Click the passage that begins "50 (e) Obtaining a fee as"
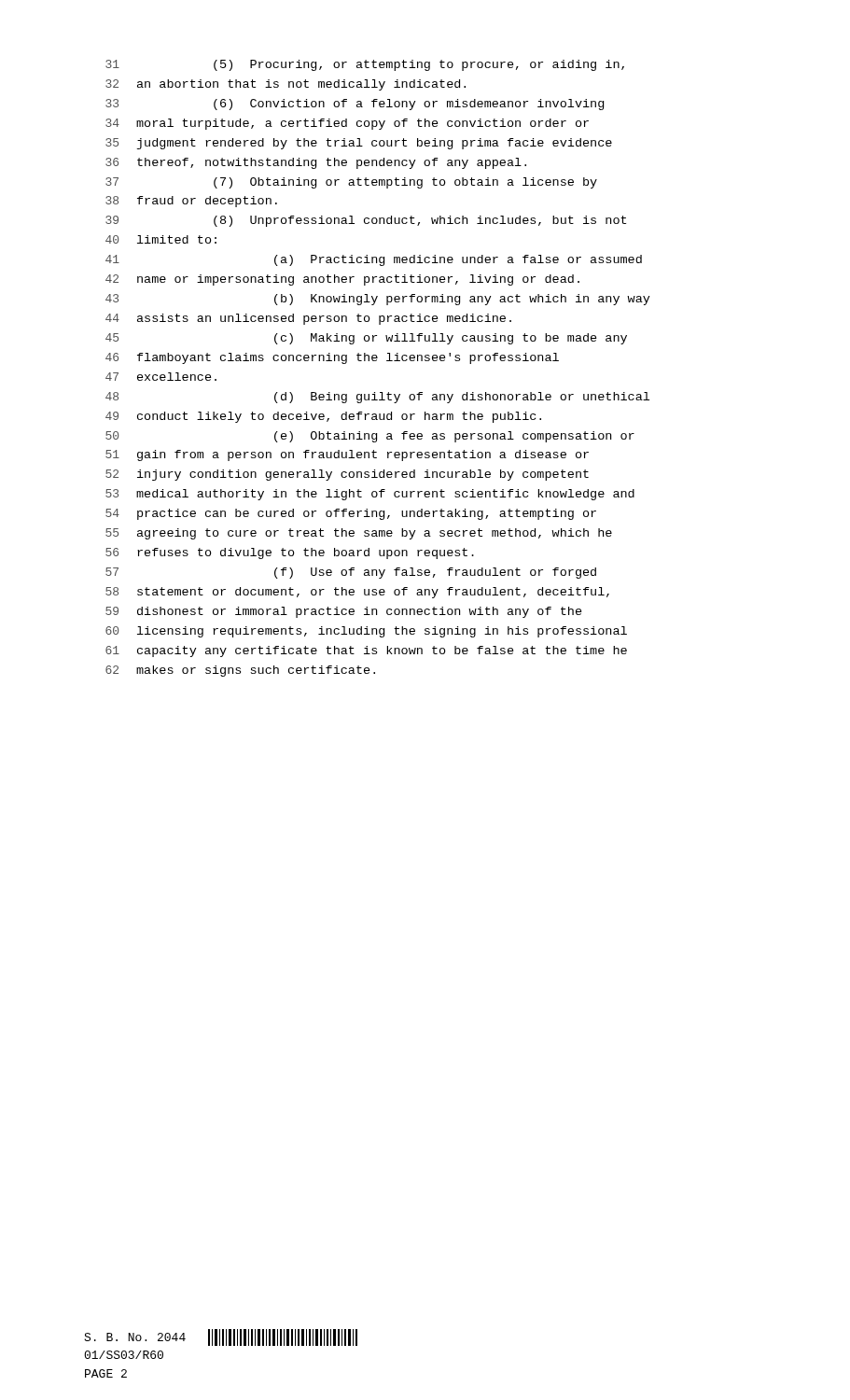850x1400 pixels. 430,495
